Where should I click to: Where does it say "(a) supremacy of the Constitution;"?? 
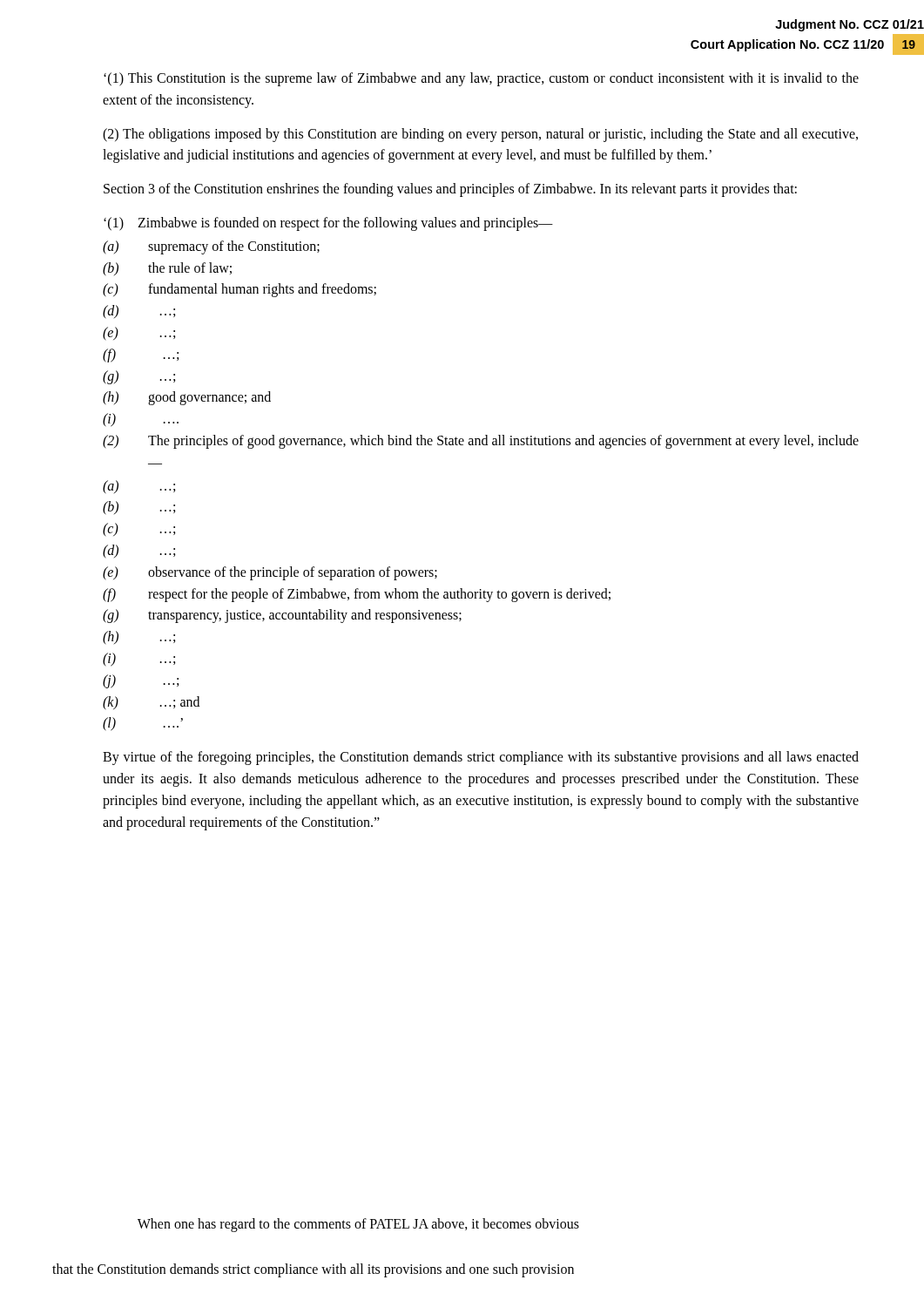point(211,247)
